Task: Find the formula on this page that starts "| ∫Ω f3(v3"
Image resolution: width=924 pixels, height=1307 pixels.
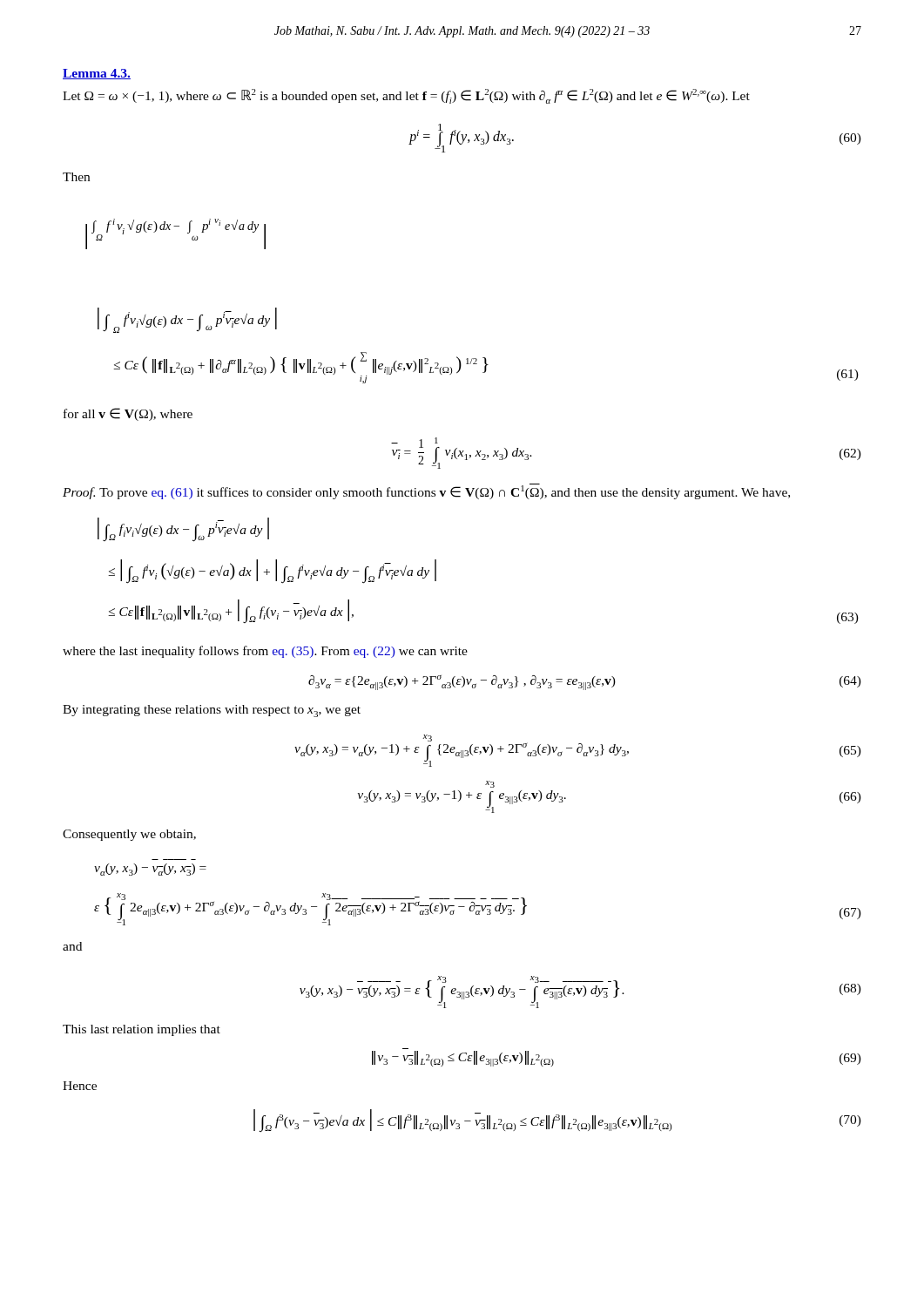Action: [x=462, y=1119]
